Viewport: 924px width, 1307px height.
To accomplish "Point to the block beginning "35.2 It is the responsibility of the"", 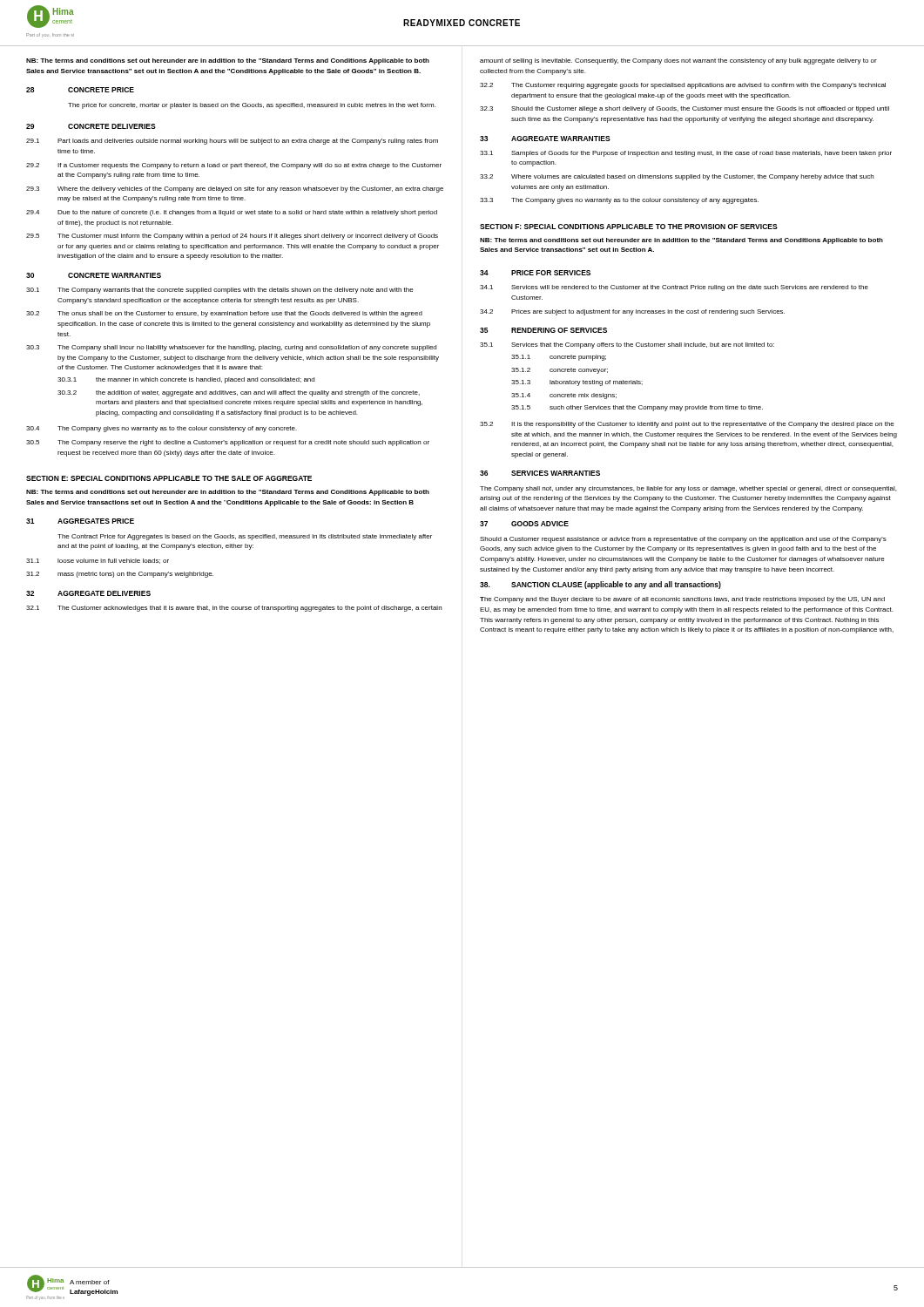I will click(689, 439).
